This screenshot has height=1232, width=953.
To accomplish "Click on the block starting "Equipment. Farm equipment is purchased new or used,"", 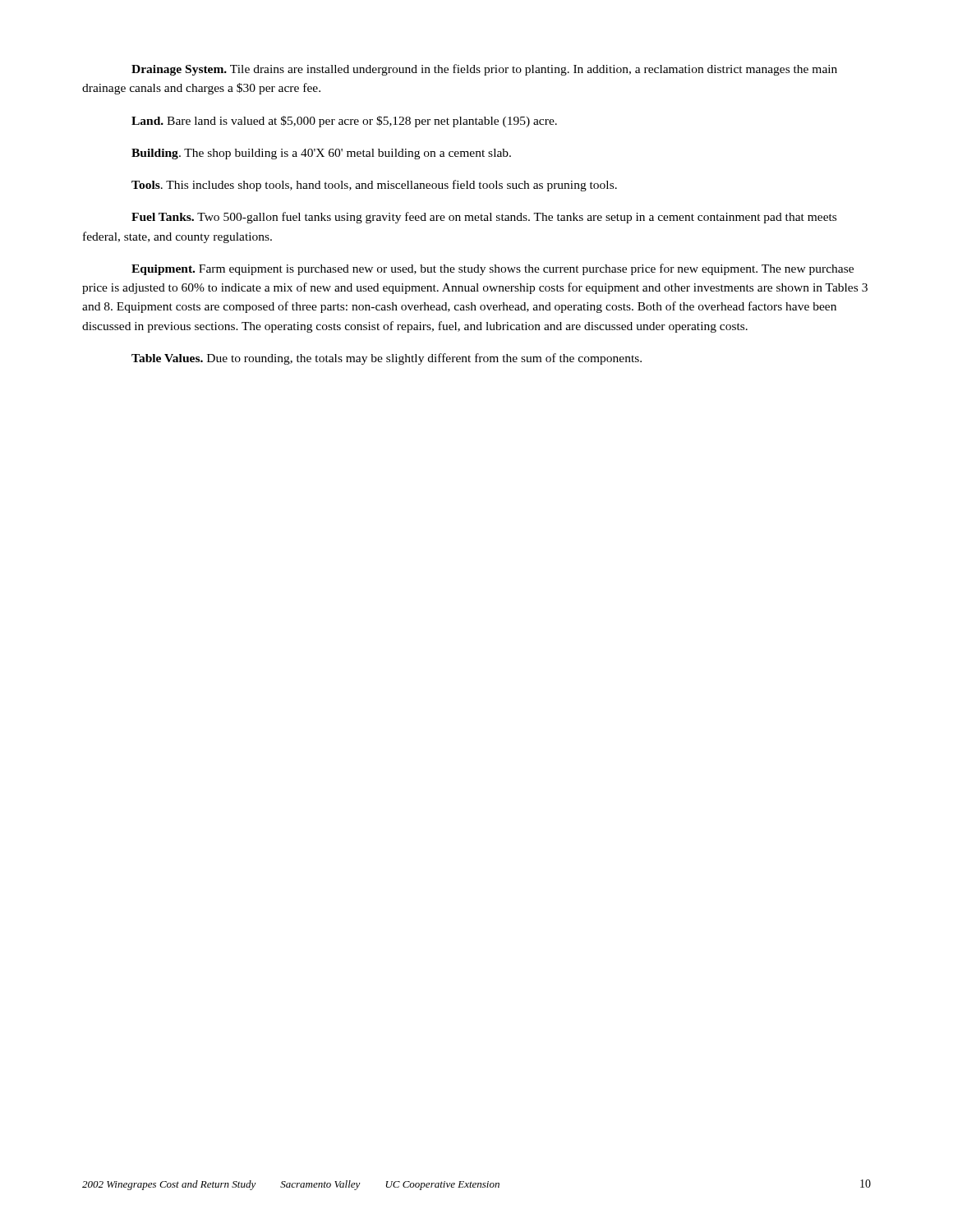I will click(x=475, y=297).
